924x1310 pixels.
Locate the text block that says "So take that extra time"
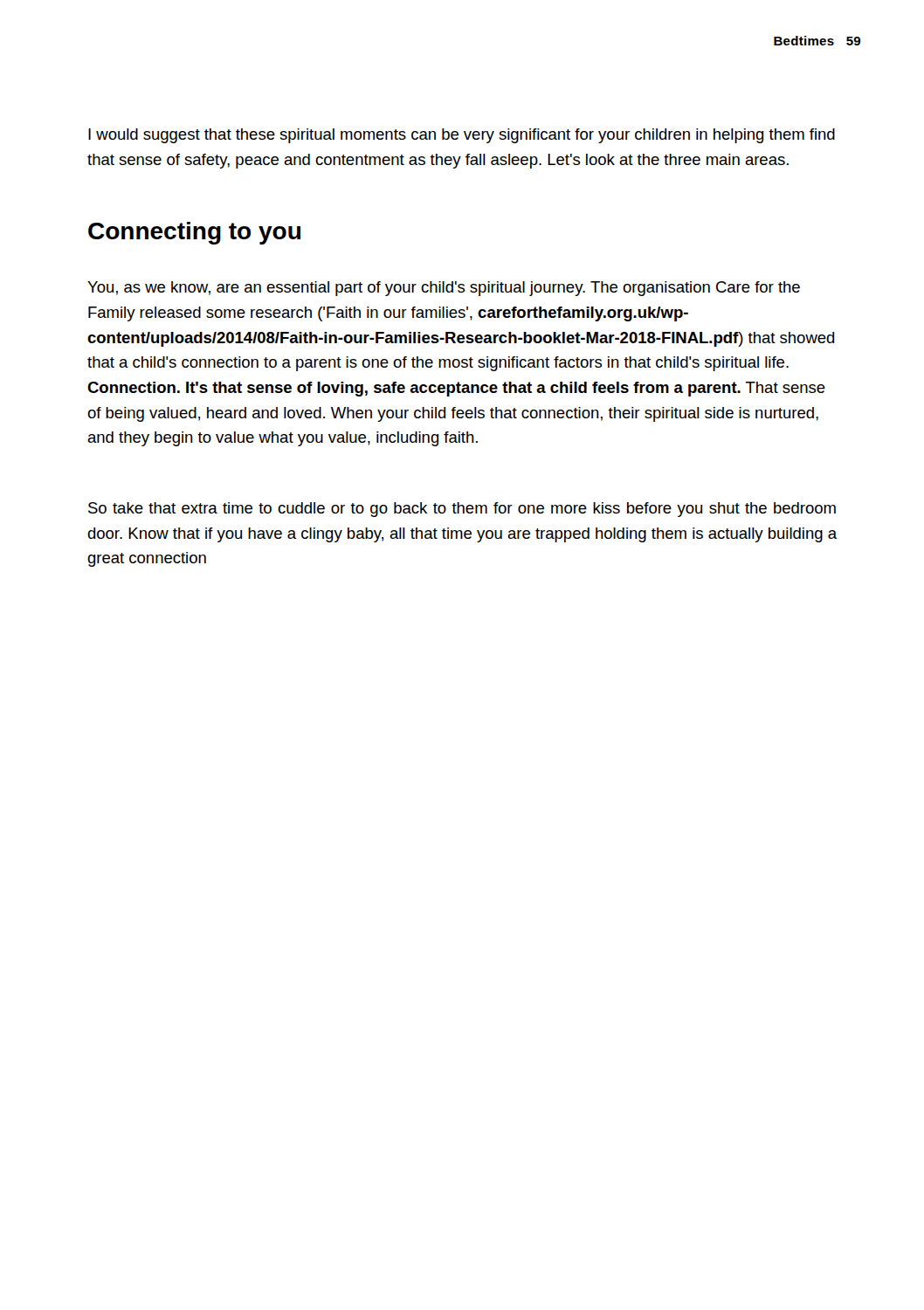click(x=462, y=533)
